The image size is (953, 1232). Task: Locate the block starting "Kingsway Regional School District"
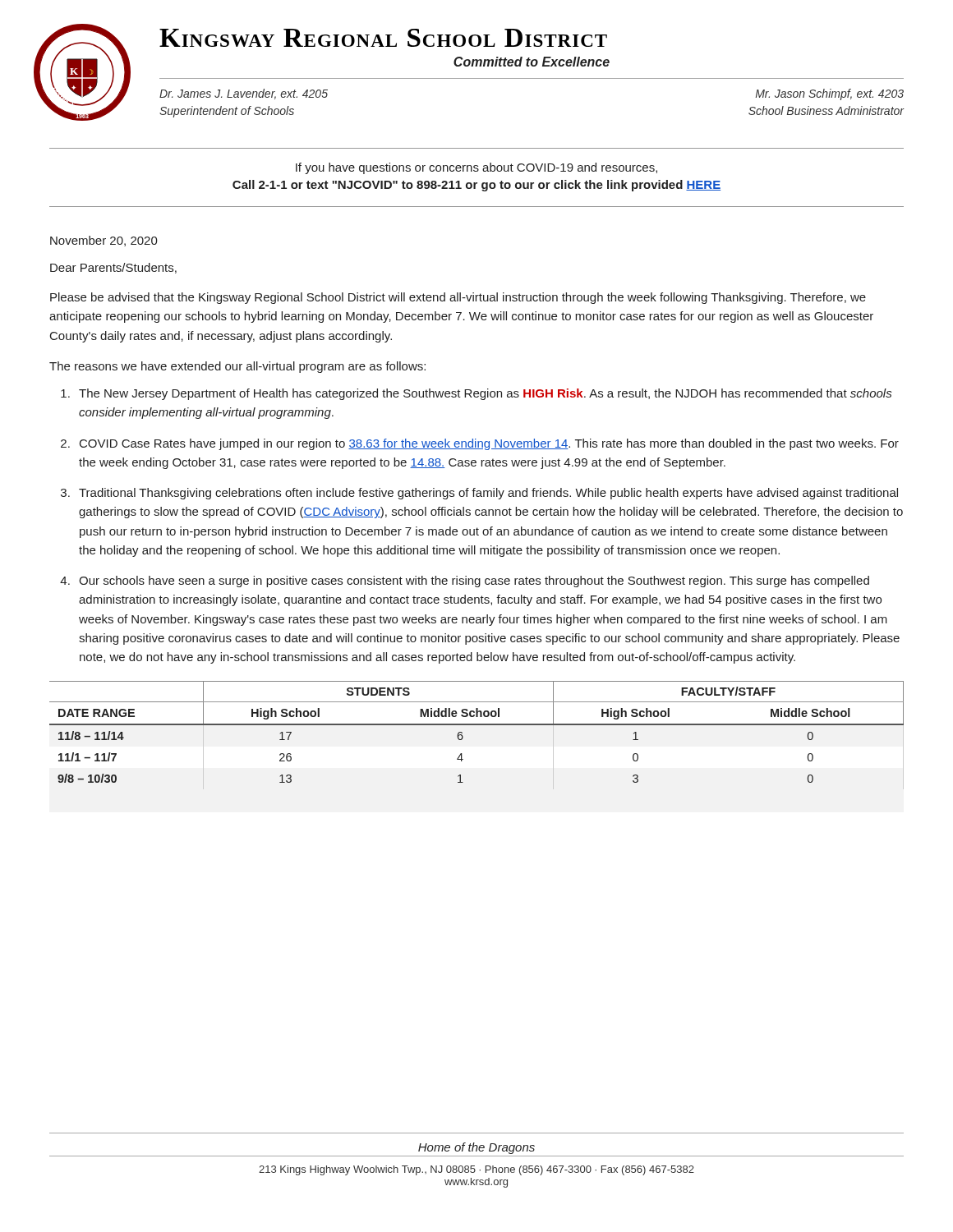pyautogui.click(x=384, y=38)
